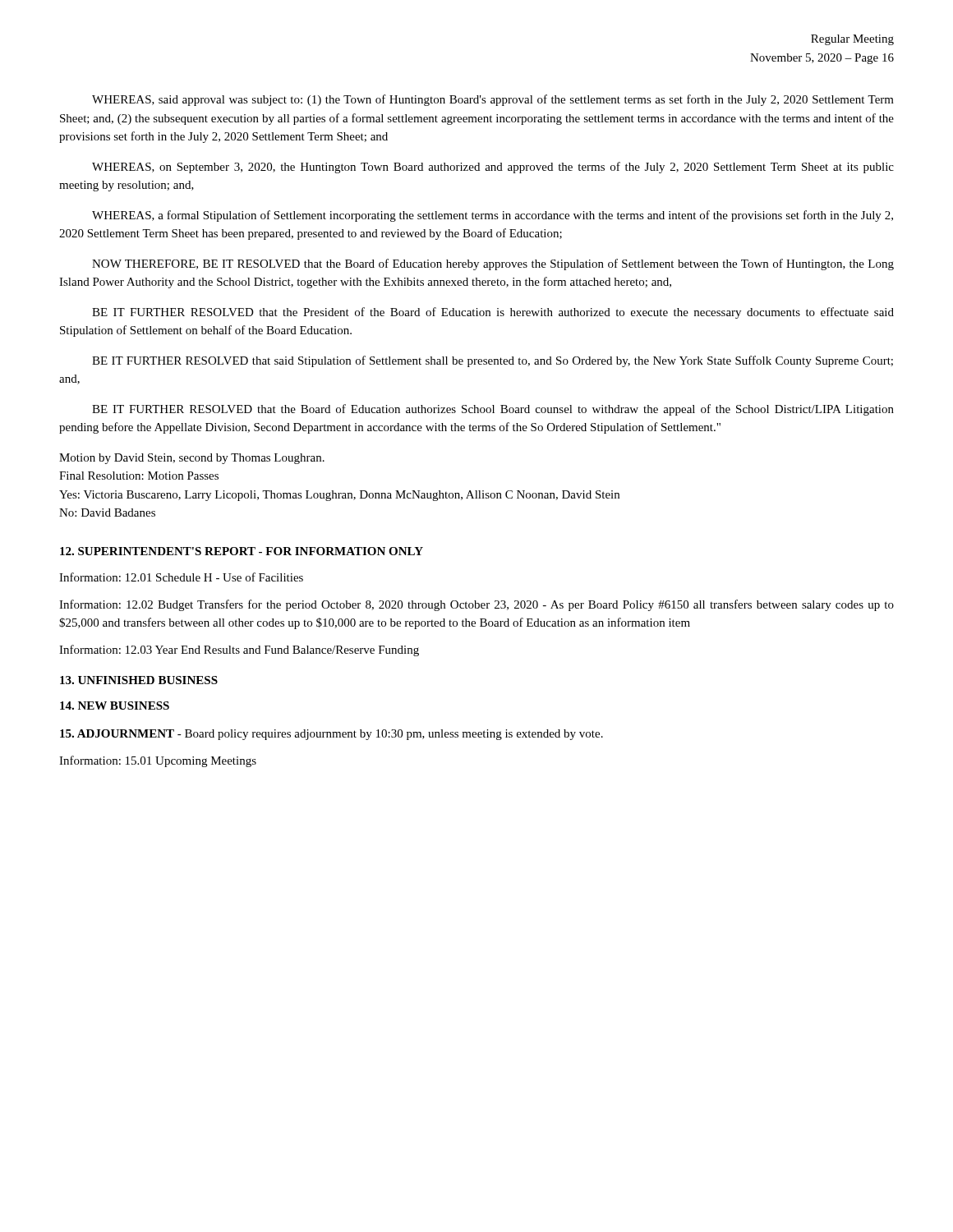This screenshot has width=953, height=1232.
Task: Point to the block starting "12. SUPERINTENDENT'S REPORT - FOR INFORMATION"
Action: pyautogui.click(x=241, y=551)
